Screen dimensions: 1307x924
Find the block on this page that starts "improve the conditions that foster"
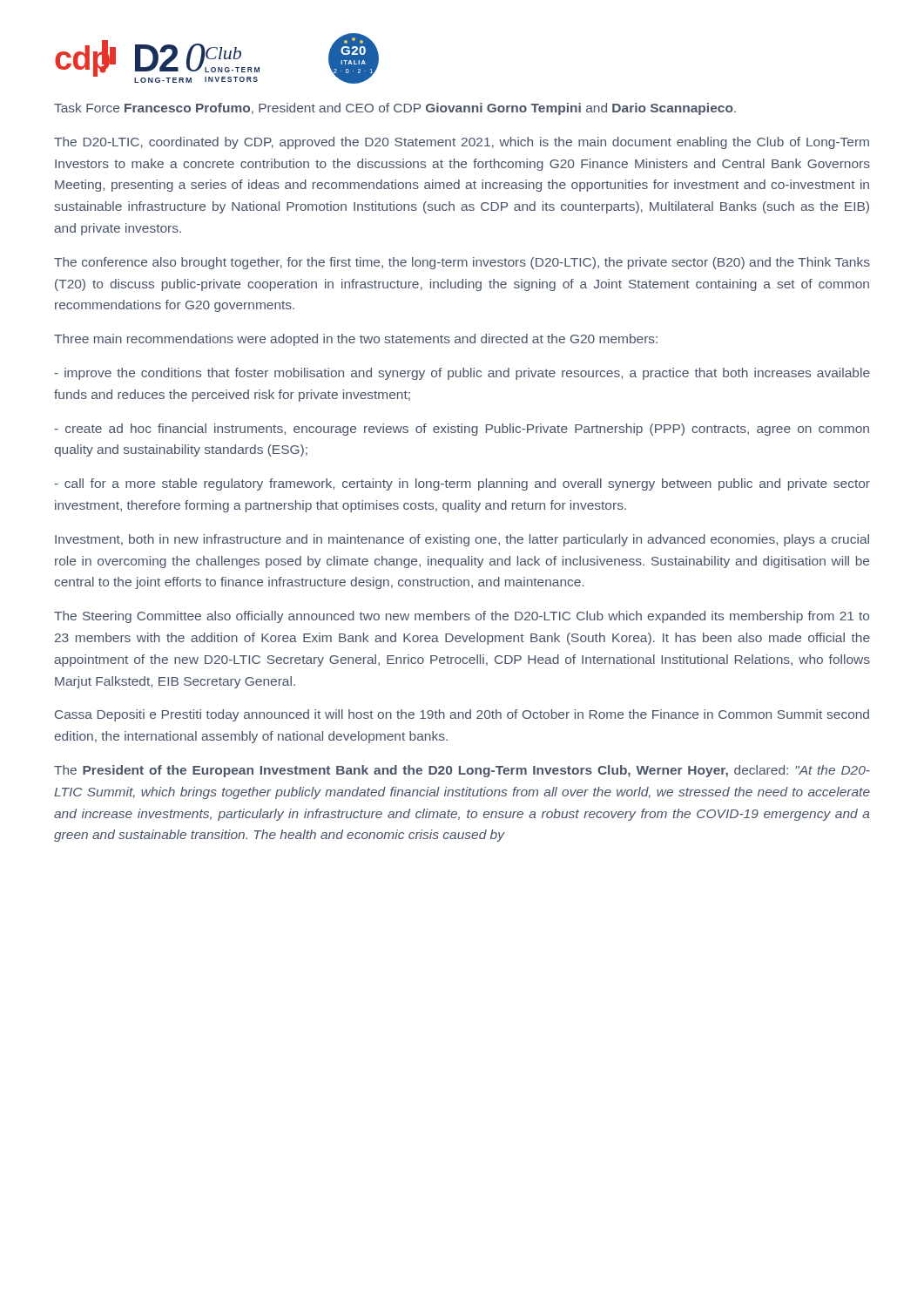462,383
